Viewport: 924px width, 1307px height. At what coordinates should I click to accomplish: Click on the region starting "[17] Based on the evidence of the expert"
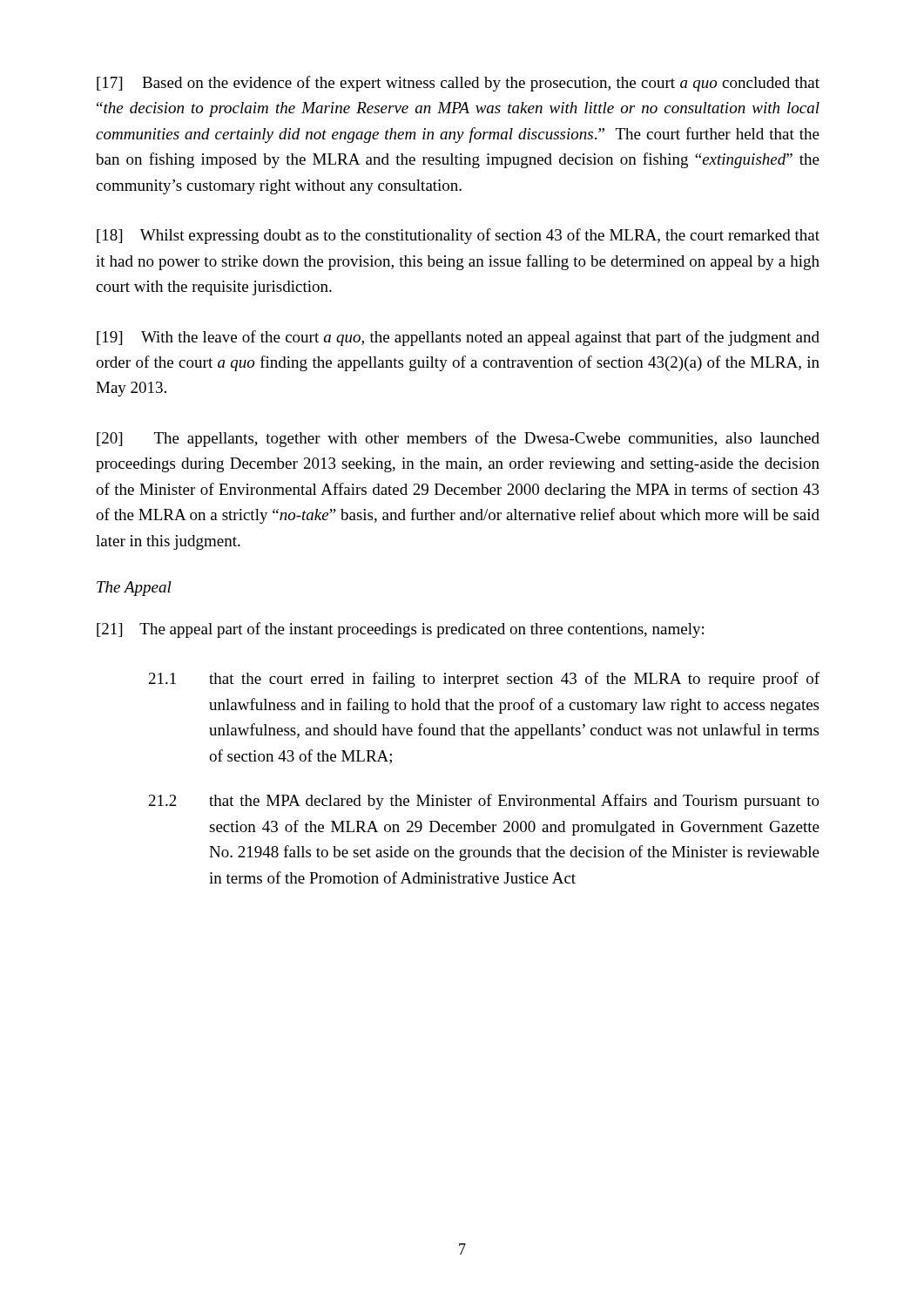click(458, 134)
